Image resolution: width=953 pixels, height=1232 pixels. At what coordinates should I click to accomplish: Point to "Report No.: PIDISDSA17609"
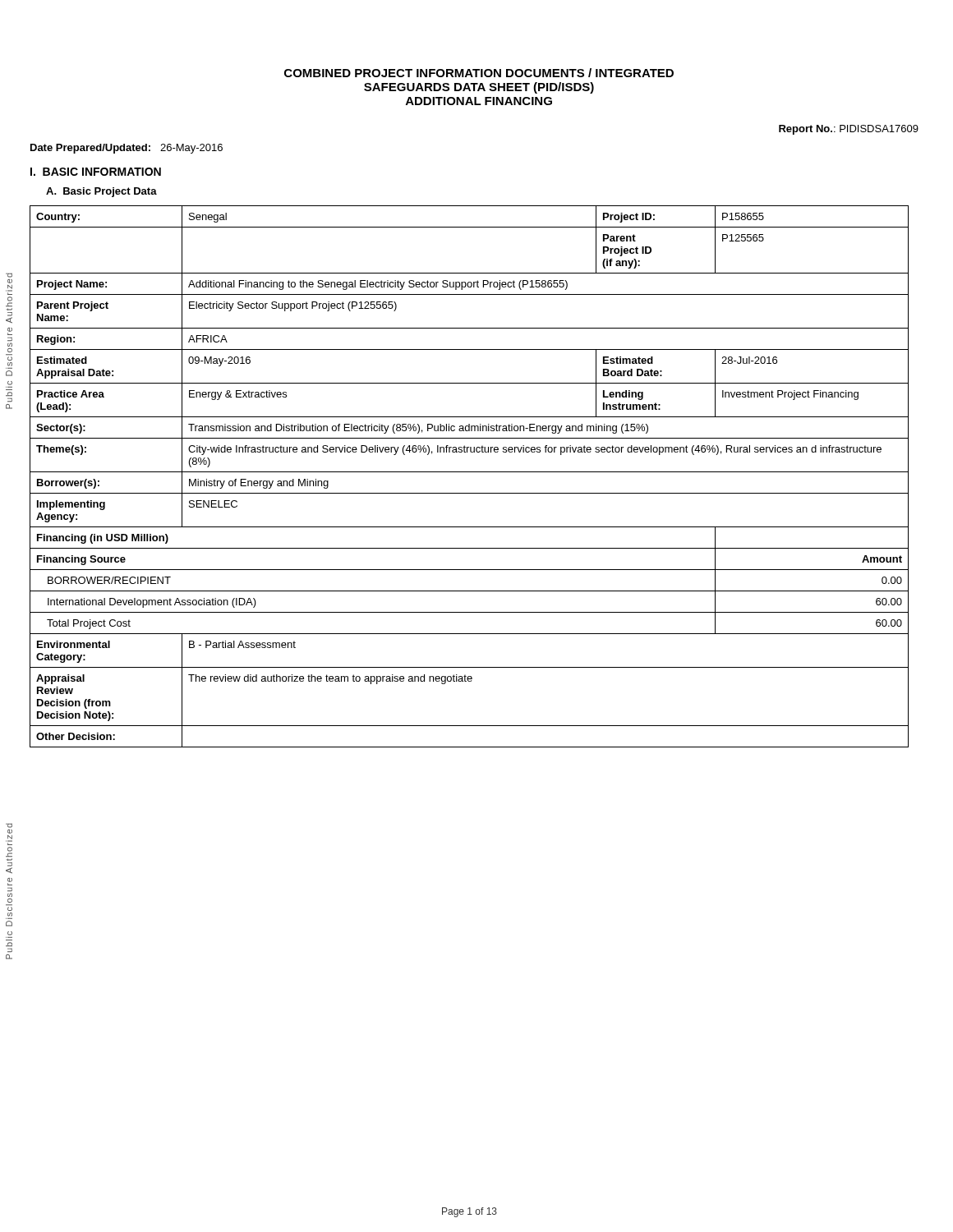click(x=848, y=128)
